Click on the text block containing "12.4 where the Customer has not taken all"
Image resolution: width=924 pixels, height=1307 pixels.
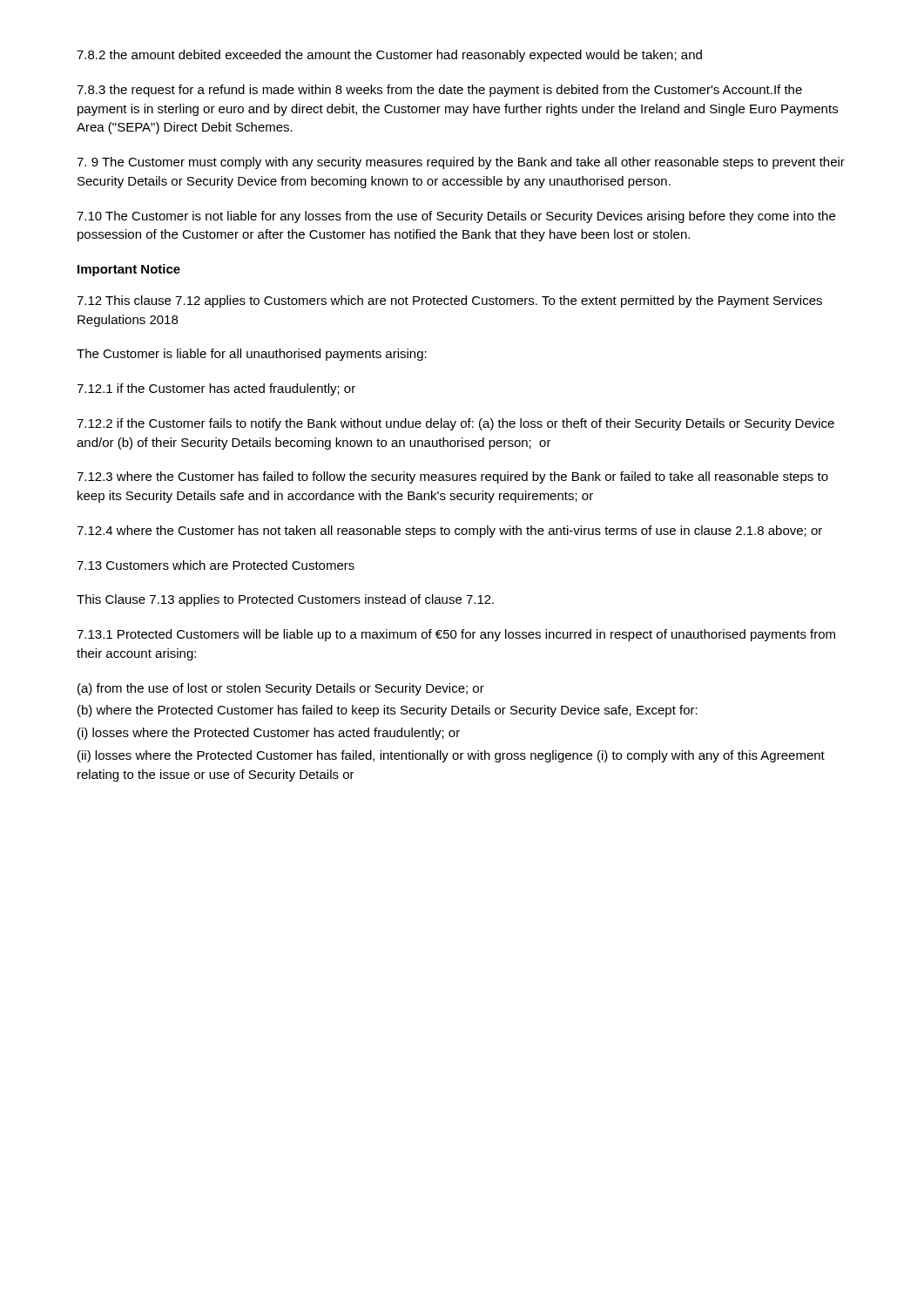coord(449,530)
